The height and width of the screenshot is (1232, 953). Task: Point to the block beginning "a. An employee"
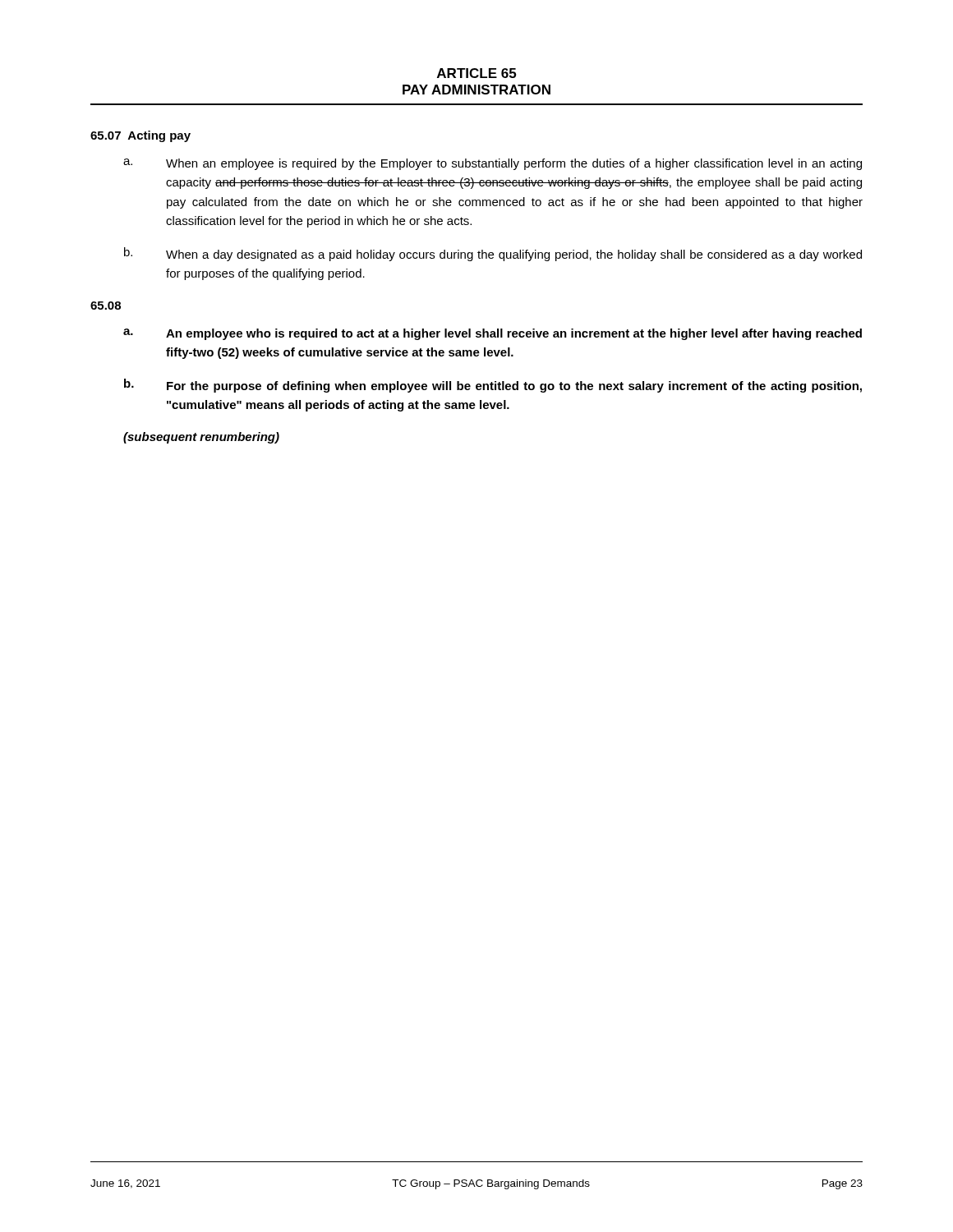click(493, 342)
